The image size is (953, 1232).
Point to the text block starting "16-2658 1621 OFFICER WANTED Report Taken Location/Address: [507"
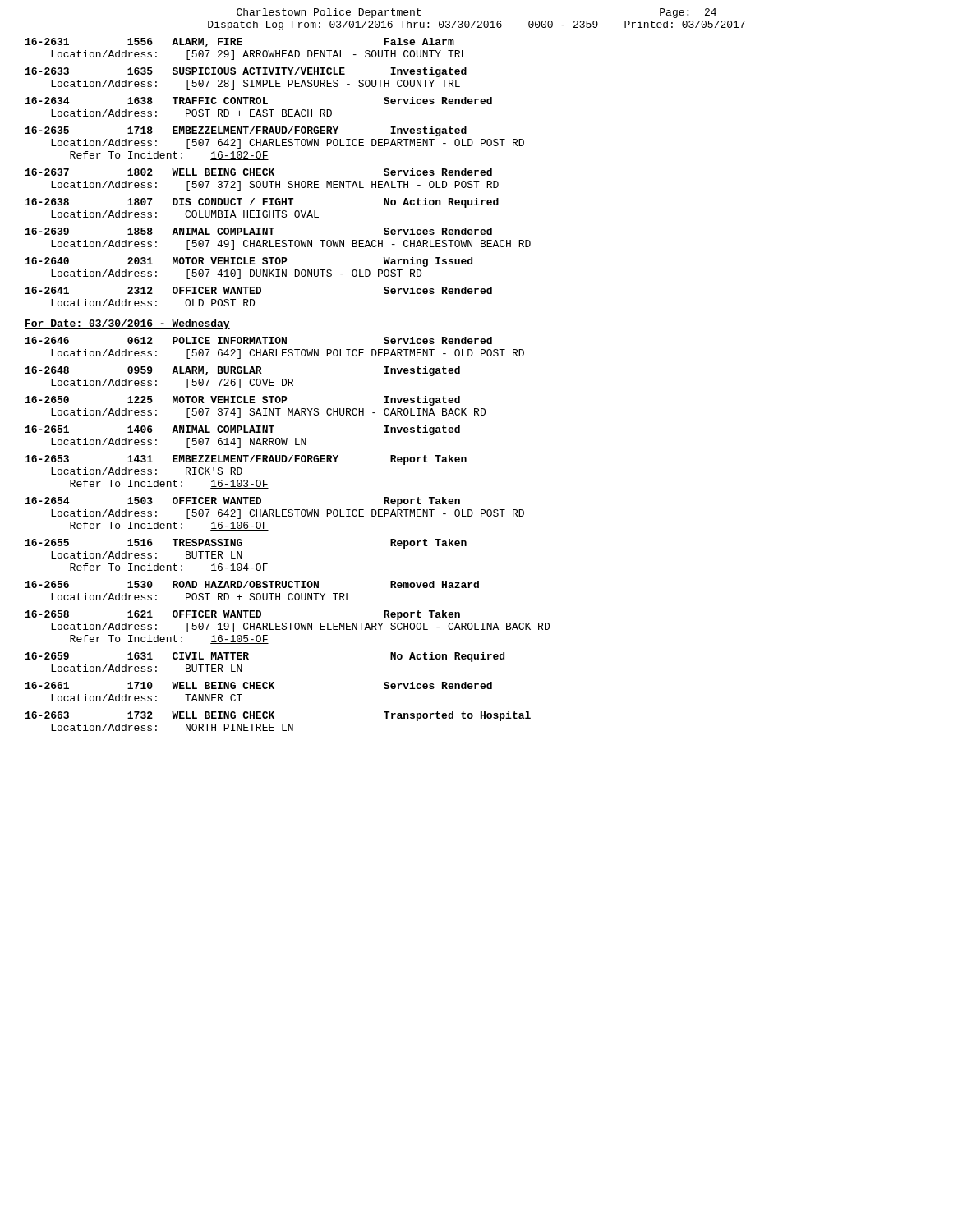[476, 627]
